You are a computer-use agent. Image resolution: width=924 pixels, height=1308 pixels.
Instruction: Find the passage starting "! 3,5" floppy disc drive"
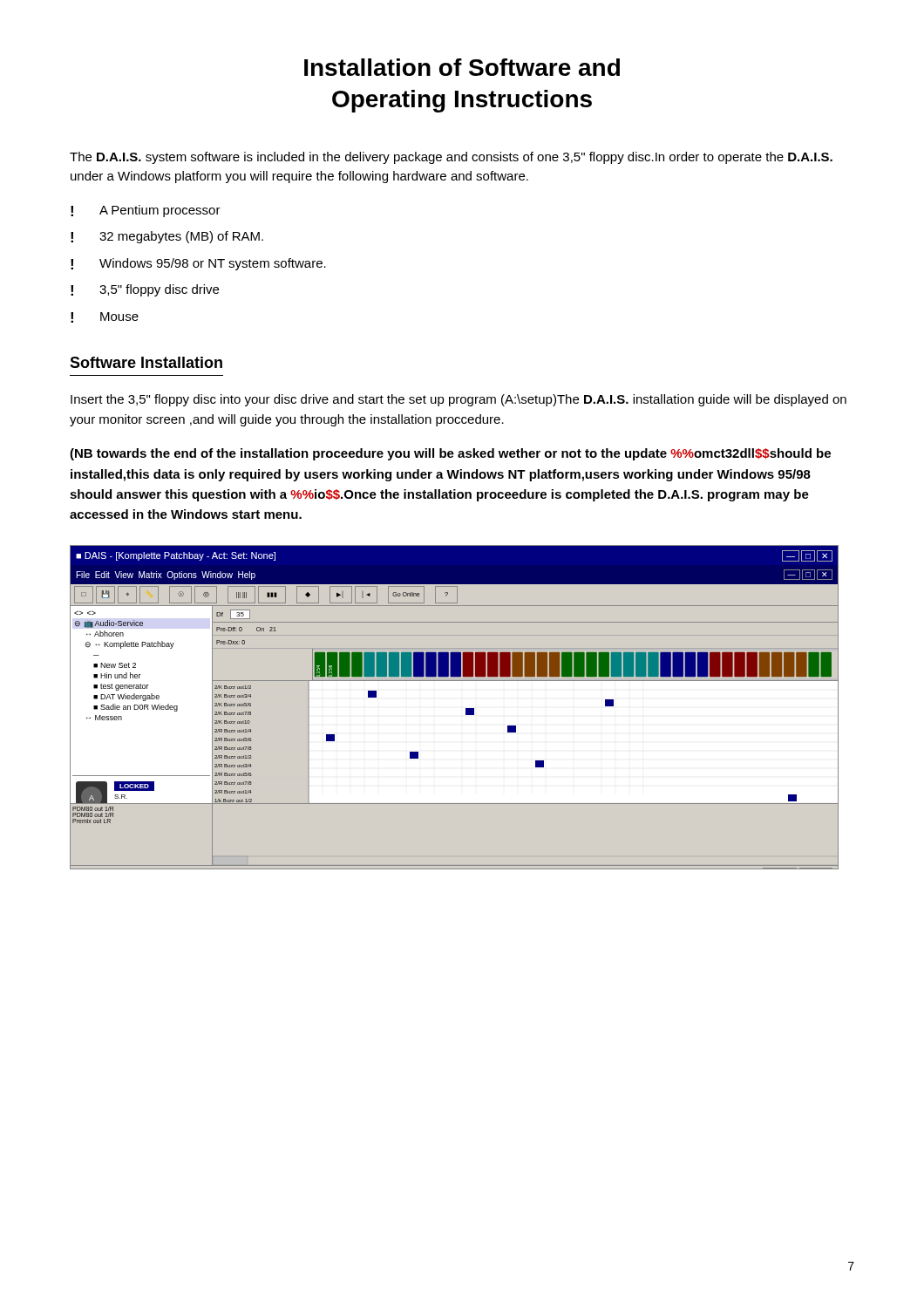coord(145,291)
